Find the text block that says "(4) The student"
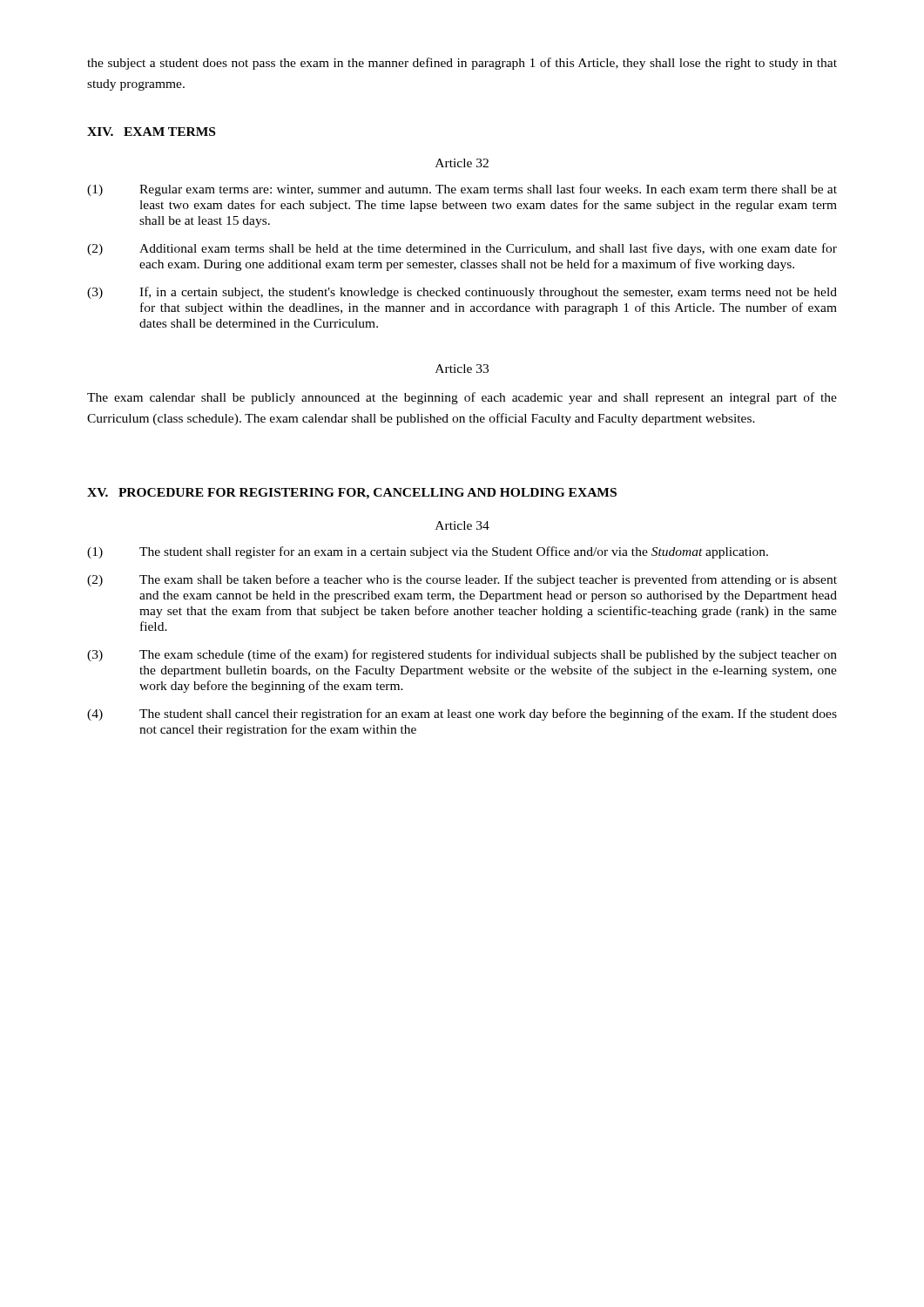Screen dimensions: 1307x924 coord(462,721)
